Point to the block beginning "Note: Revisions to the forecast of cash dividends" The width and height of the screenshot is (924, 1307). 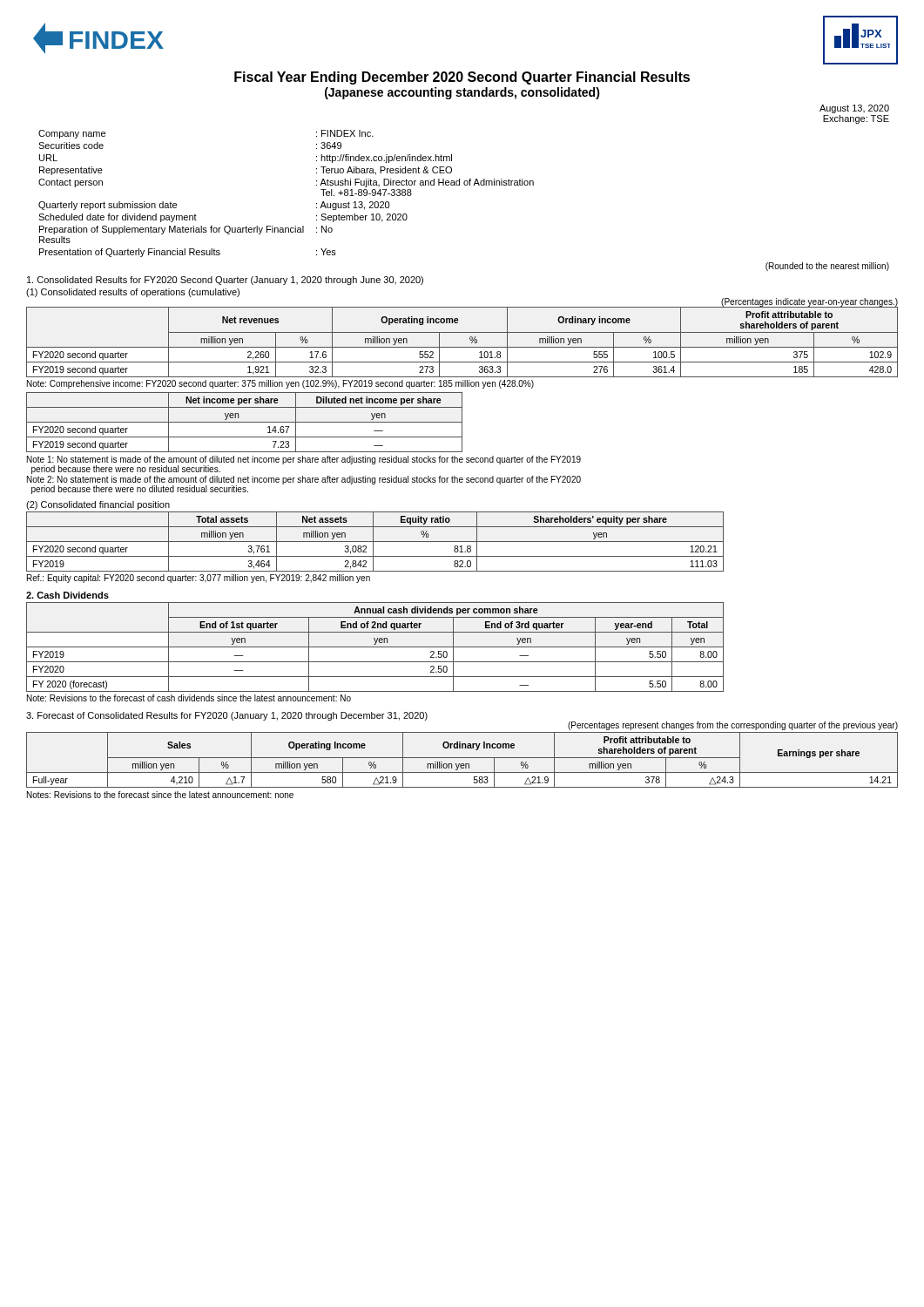click(189, 698)
